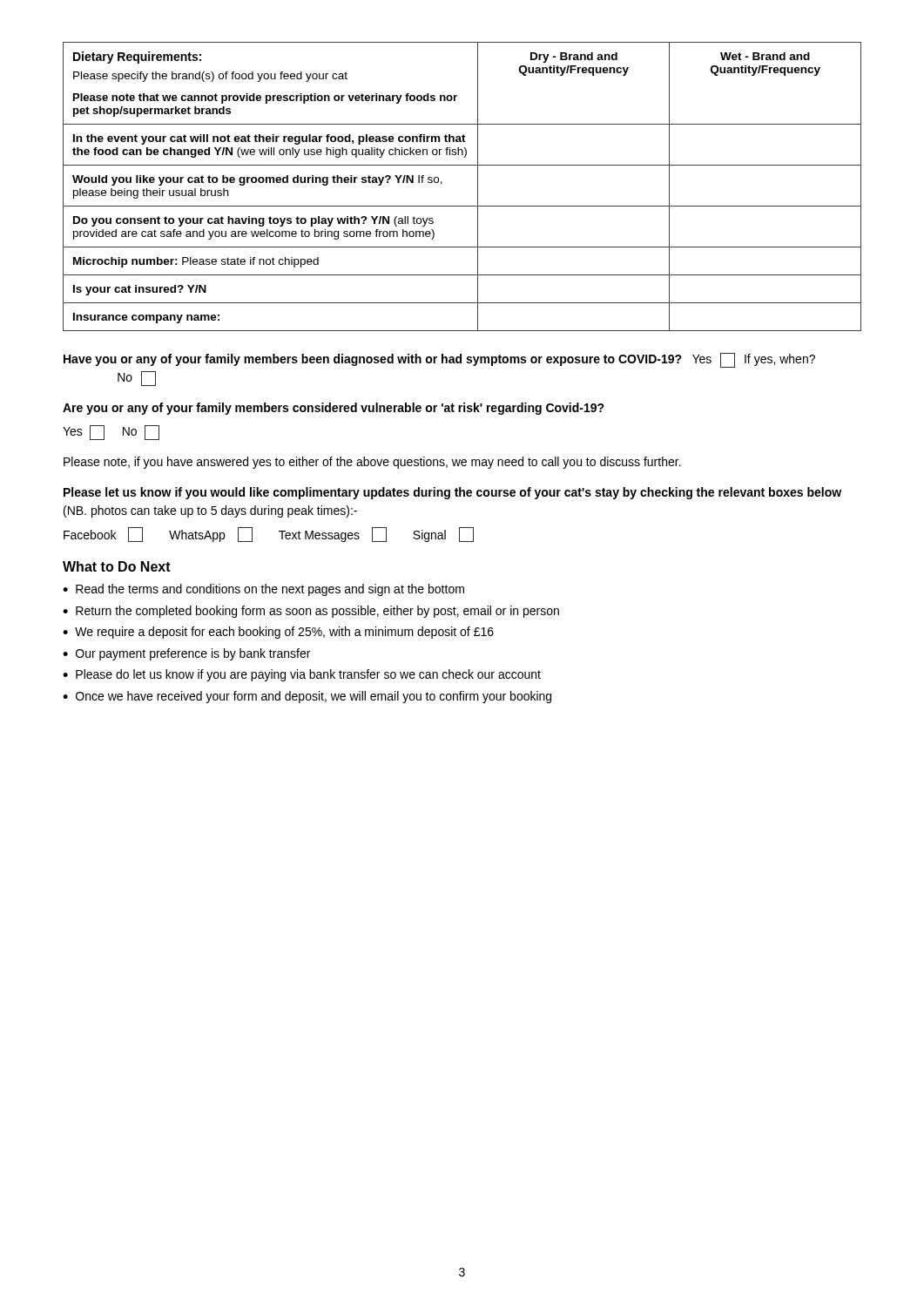The image size is (924, 1307).
Task: Point to the element starting "• We require a deposit for each booking"
Action: click(x=278, y=634)
